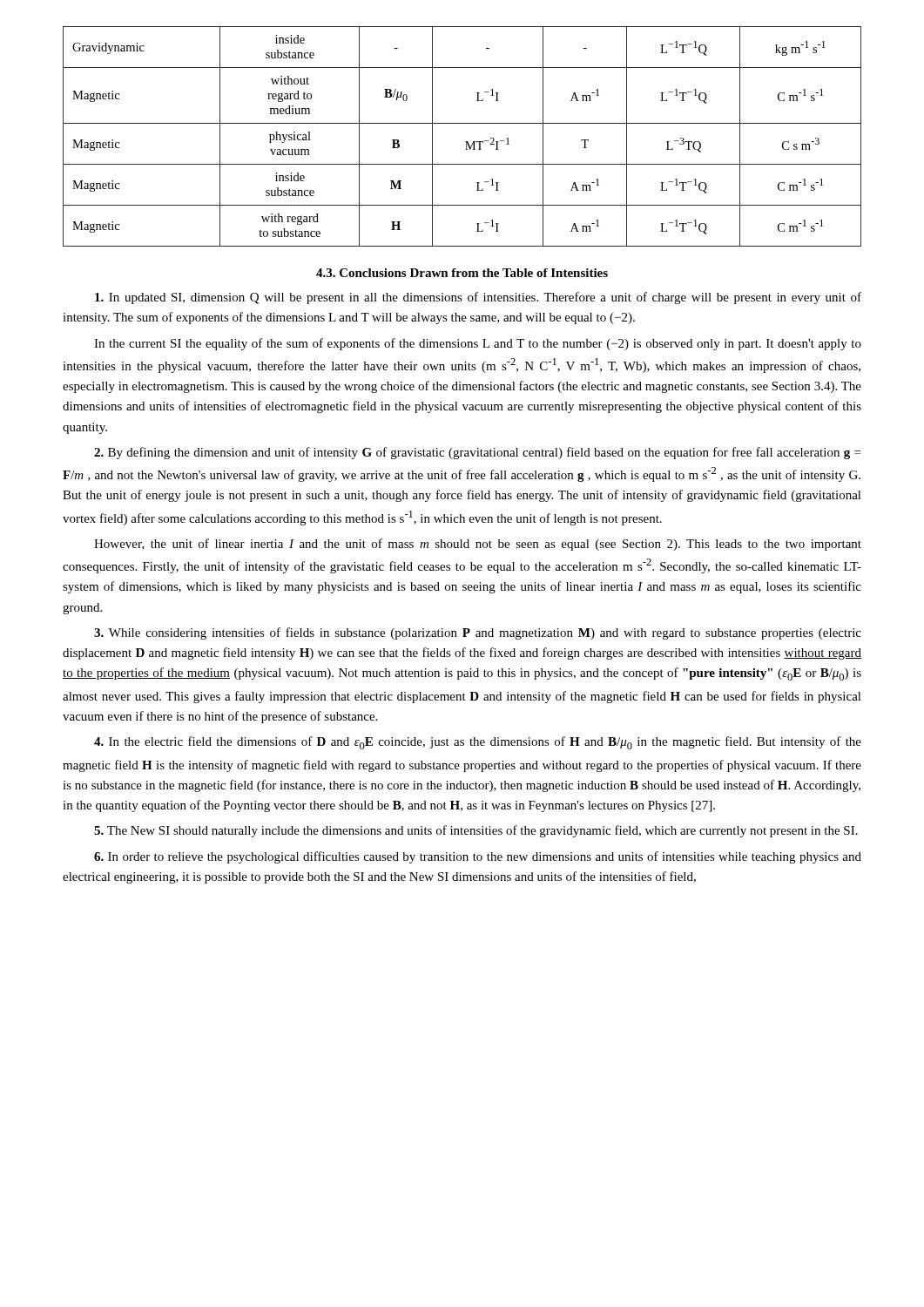Where is the passage that starts "While considering intensities"?
This screenshot has width=924, height=1307.
pyautogui.click(x=462, y=674)
